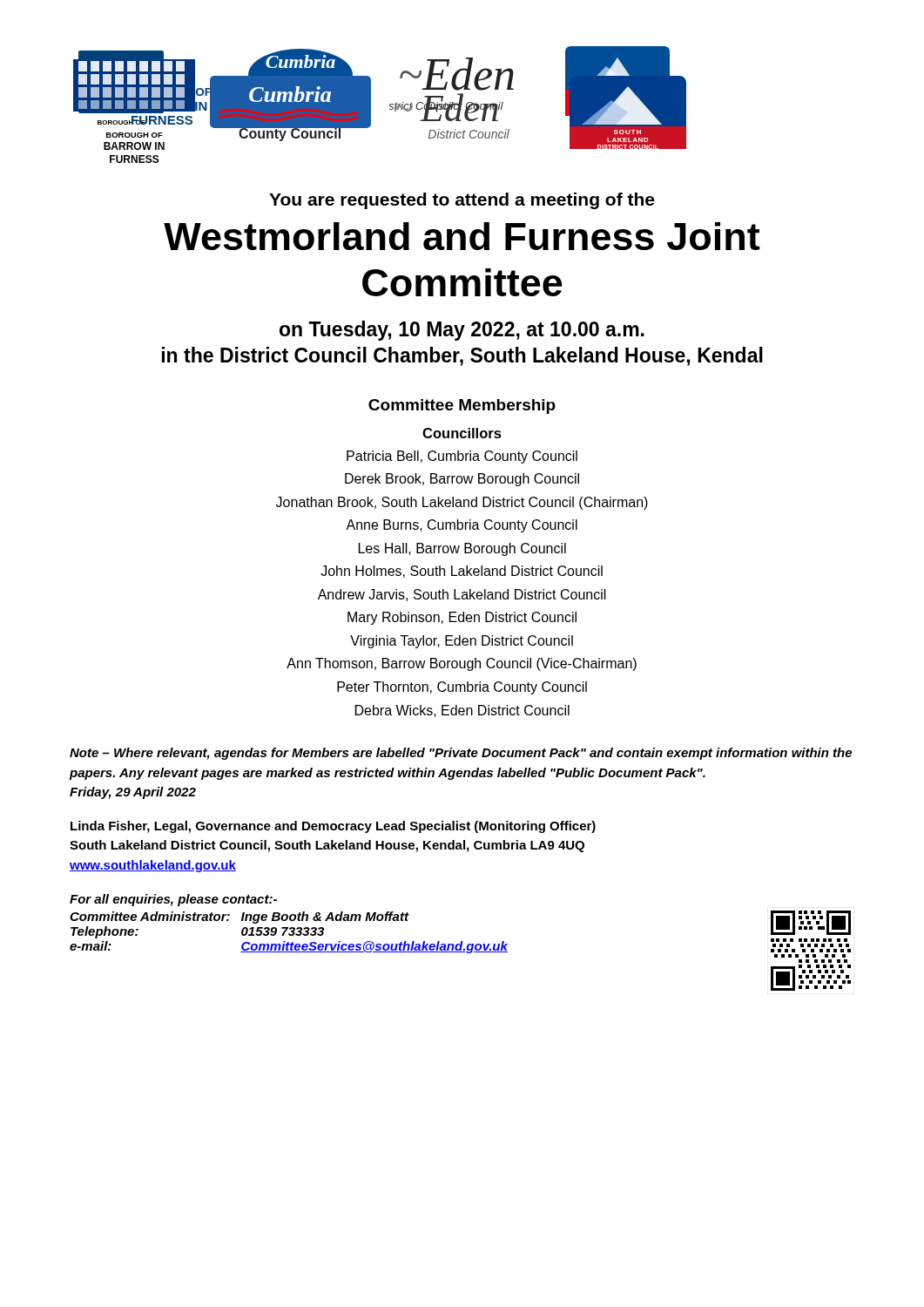
Task: Find the logo
Action: [462, 113]
